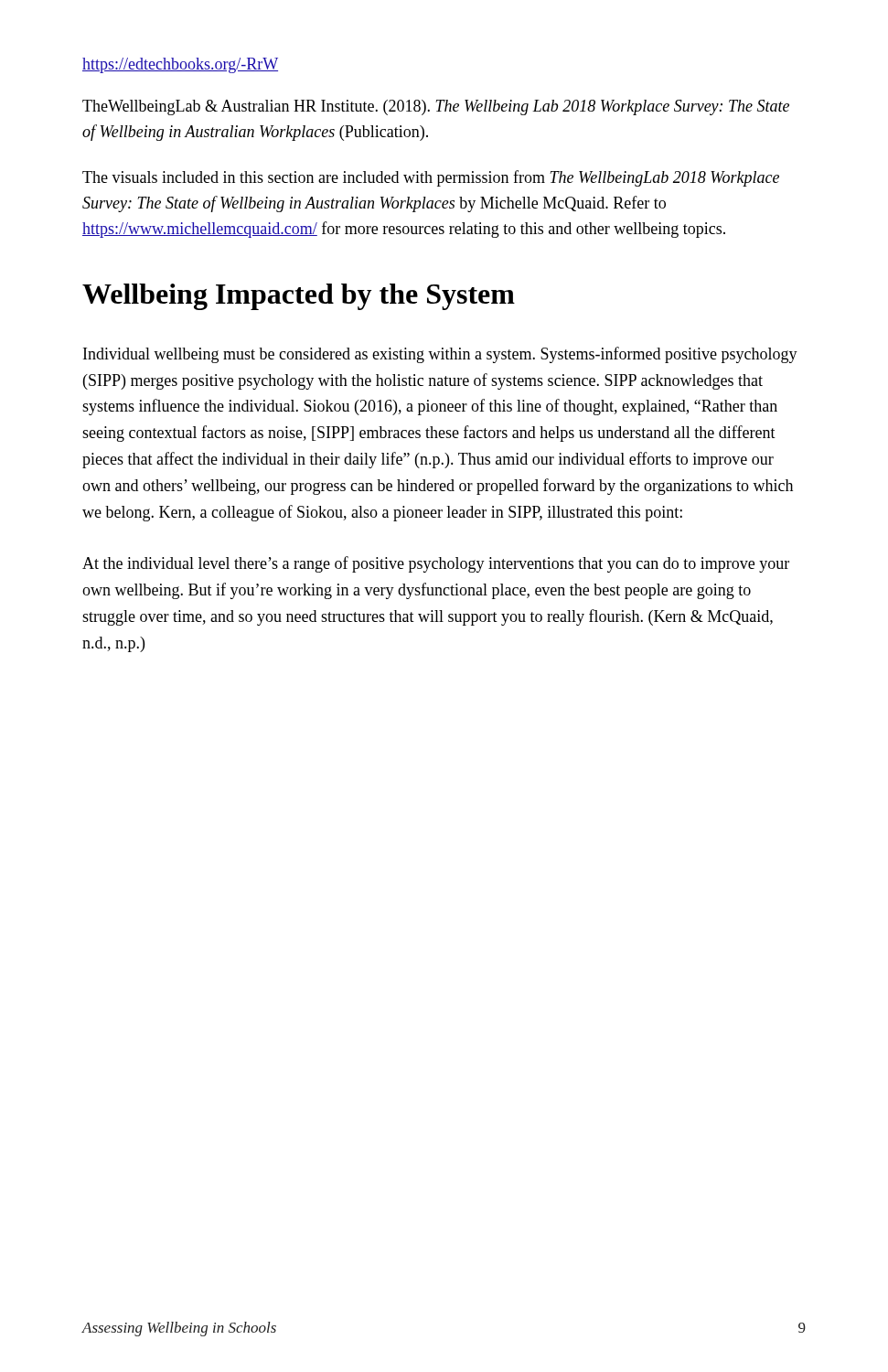Navigate to the block starting "Wellbeing Impacted by the System"
The height and width of the screenshot is (1372, 888).
tap(299, 294)
